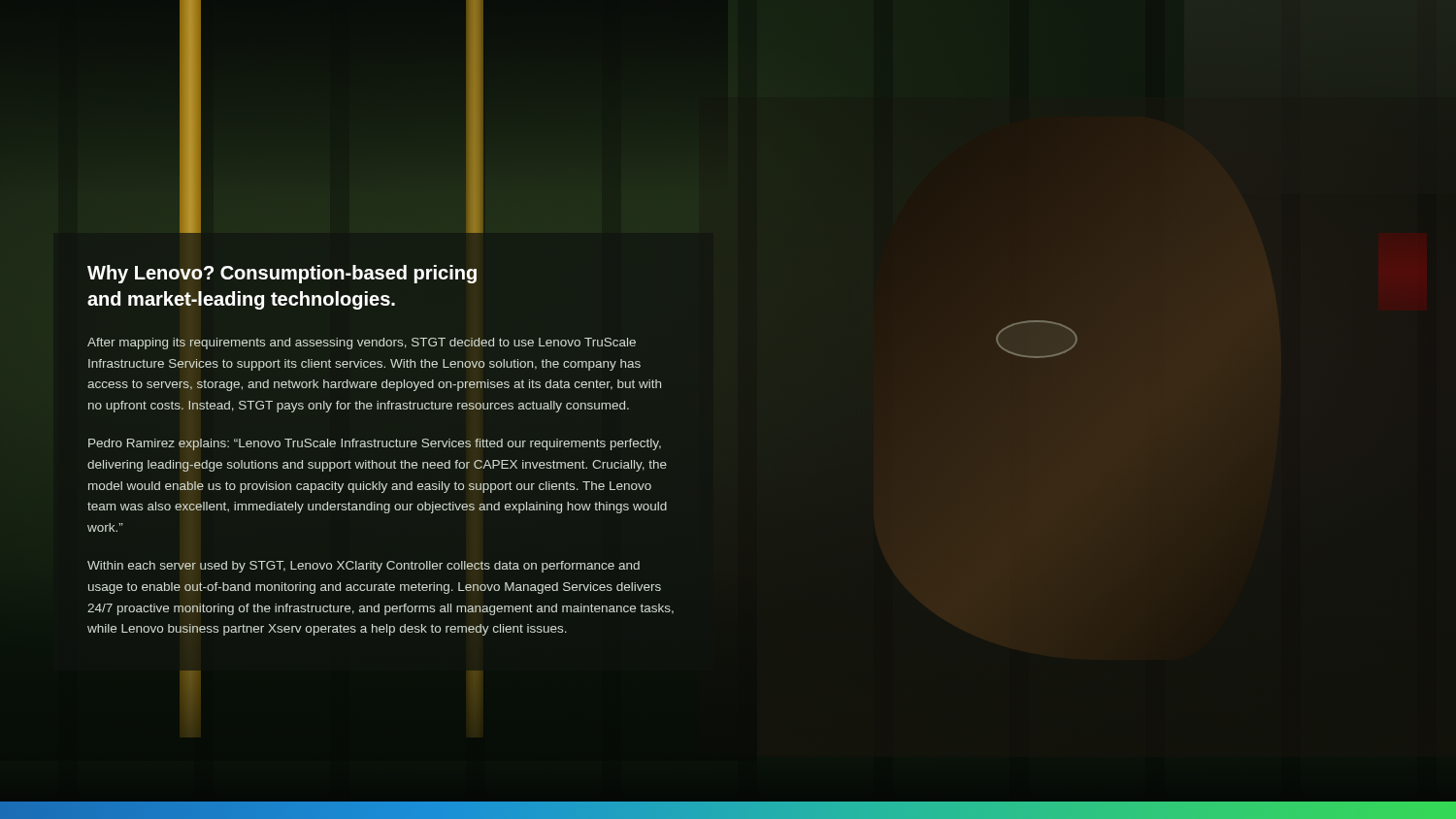Find the block on this page that starts "Pedro Ramirez explains: “Lenovo TruScale Infrastructure Services"
Image resolution: width=1456 pixels, height=819 pixels.
[x=377, y=485]
